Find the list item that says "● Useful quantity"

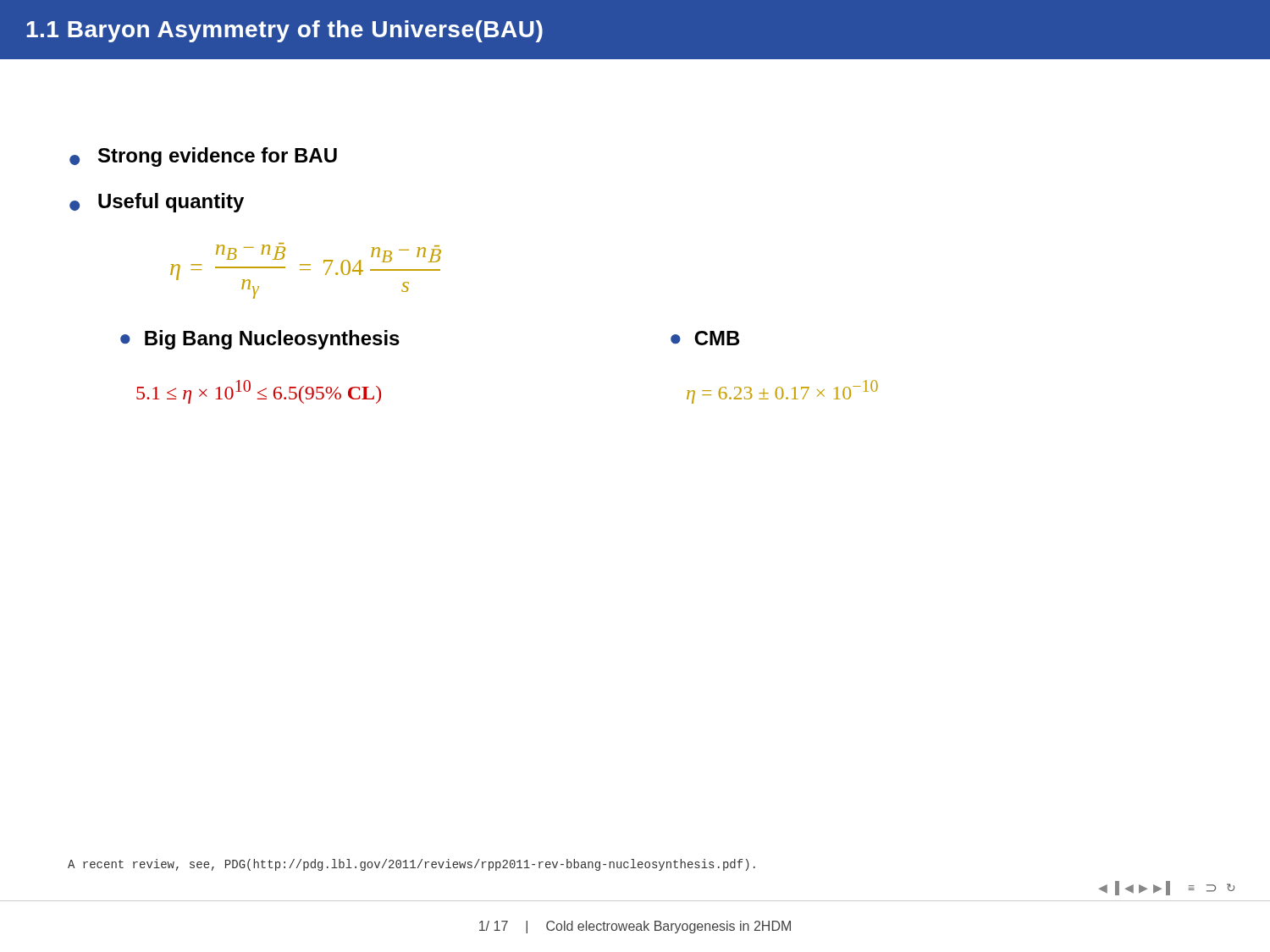click(x=156, y=204)
